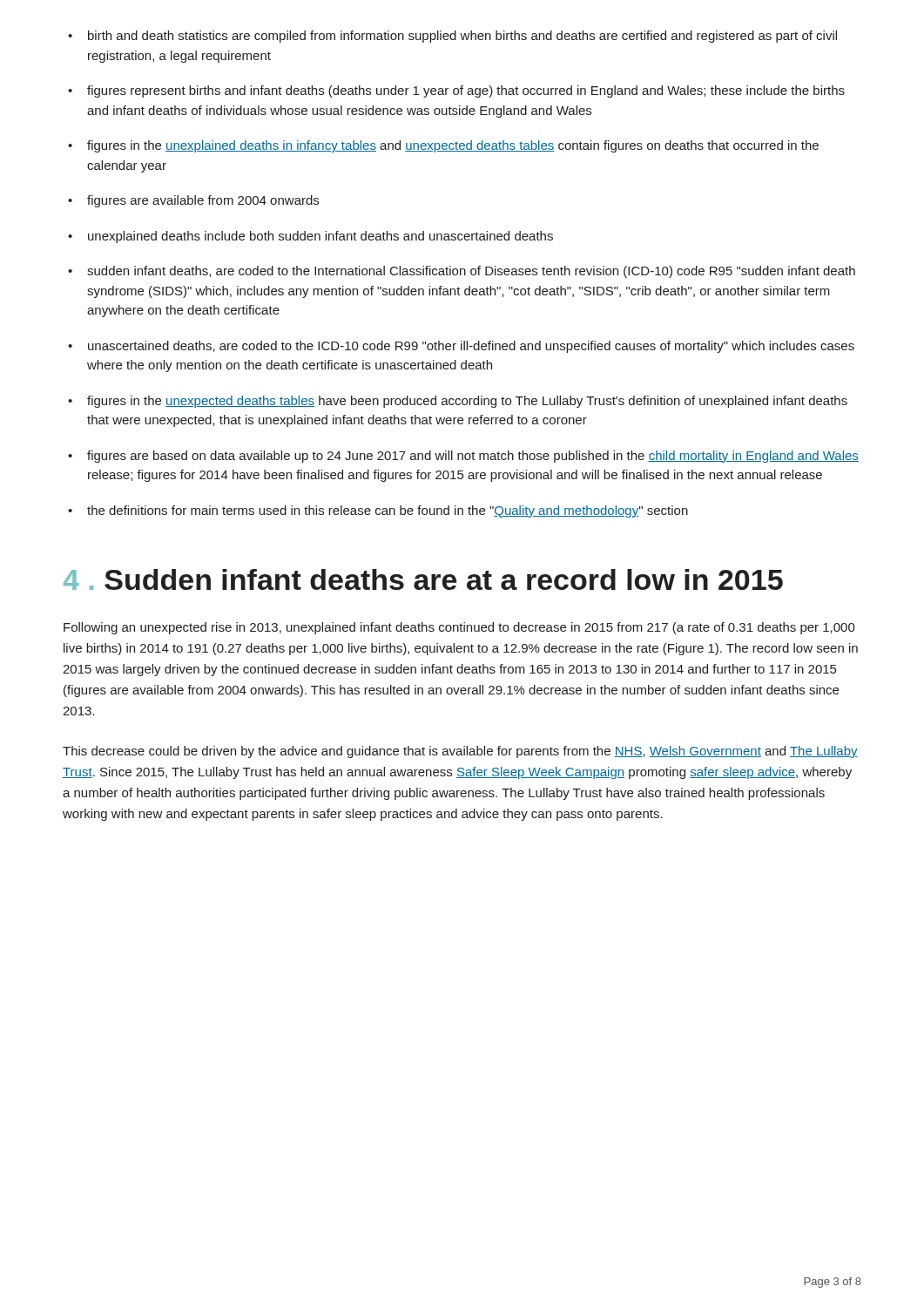Locate the list item that reads "the definitions for main terms used"
The height and width of the screenshot is (1307, 924).
tap(388, 510)
